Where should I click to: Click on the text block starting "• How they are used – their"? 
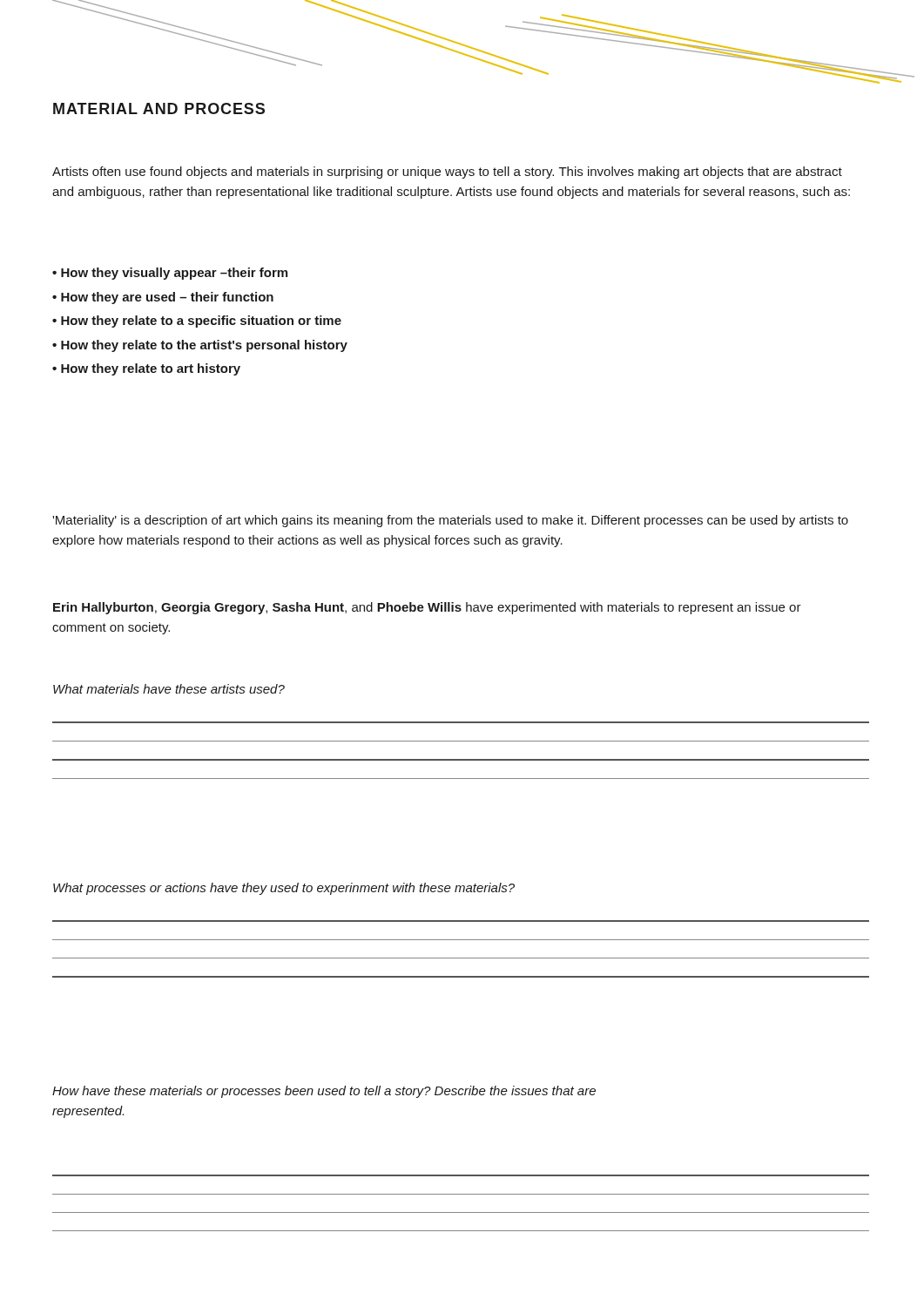163,296
